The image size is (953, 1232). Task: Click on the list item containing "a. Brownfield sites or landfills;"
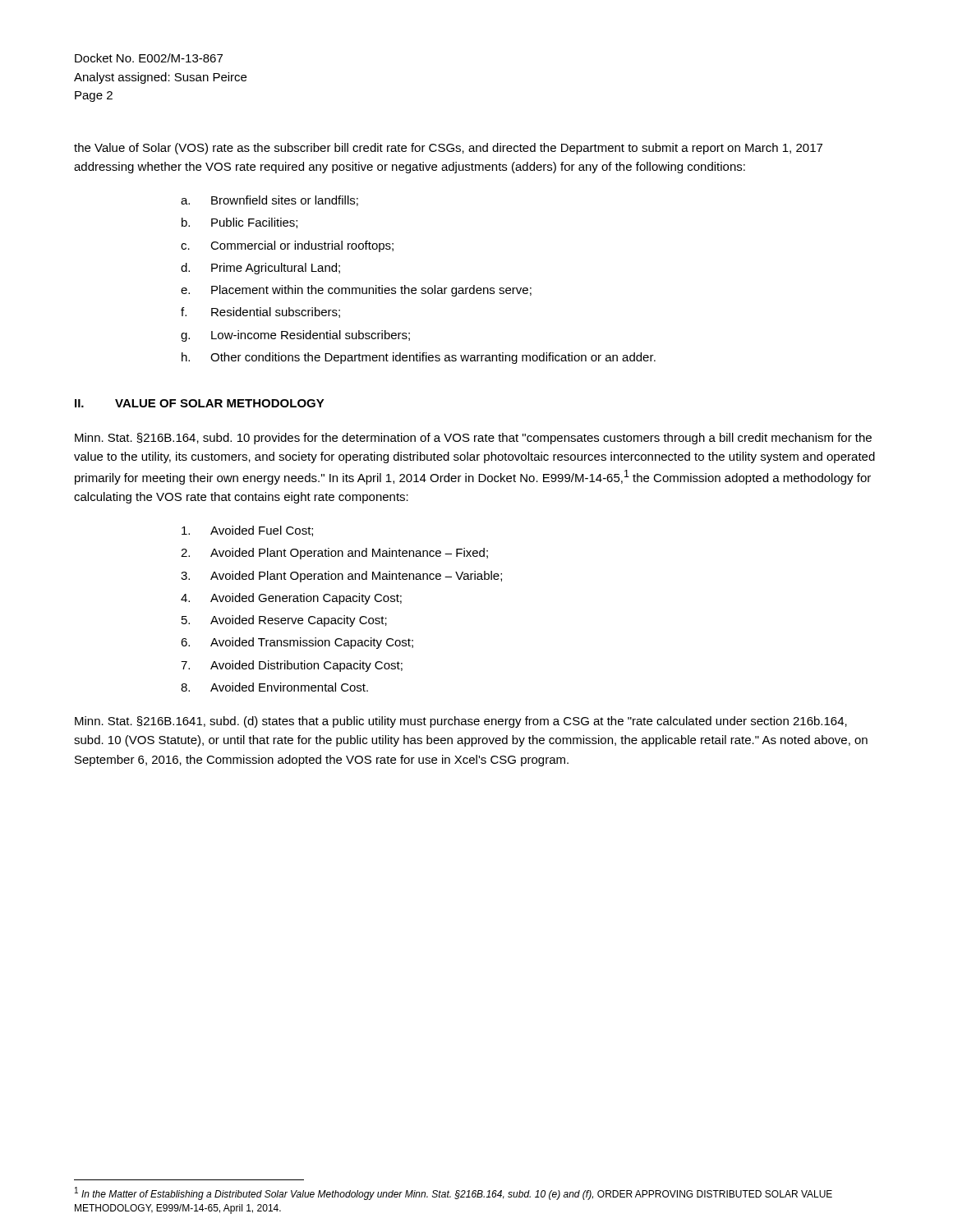[269, 201]
